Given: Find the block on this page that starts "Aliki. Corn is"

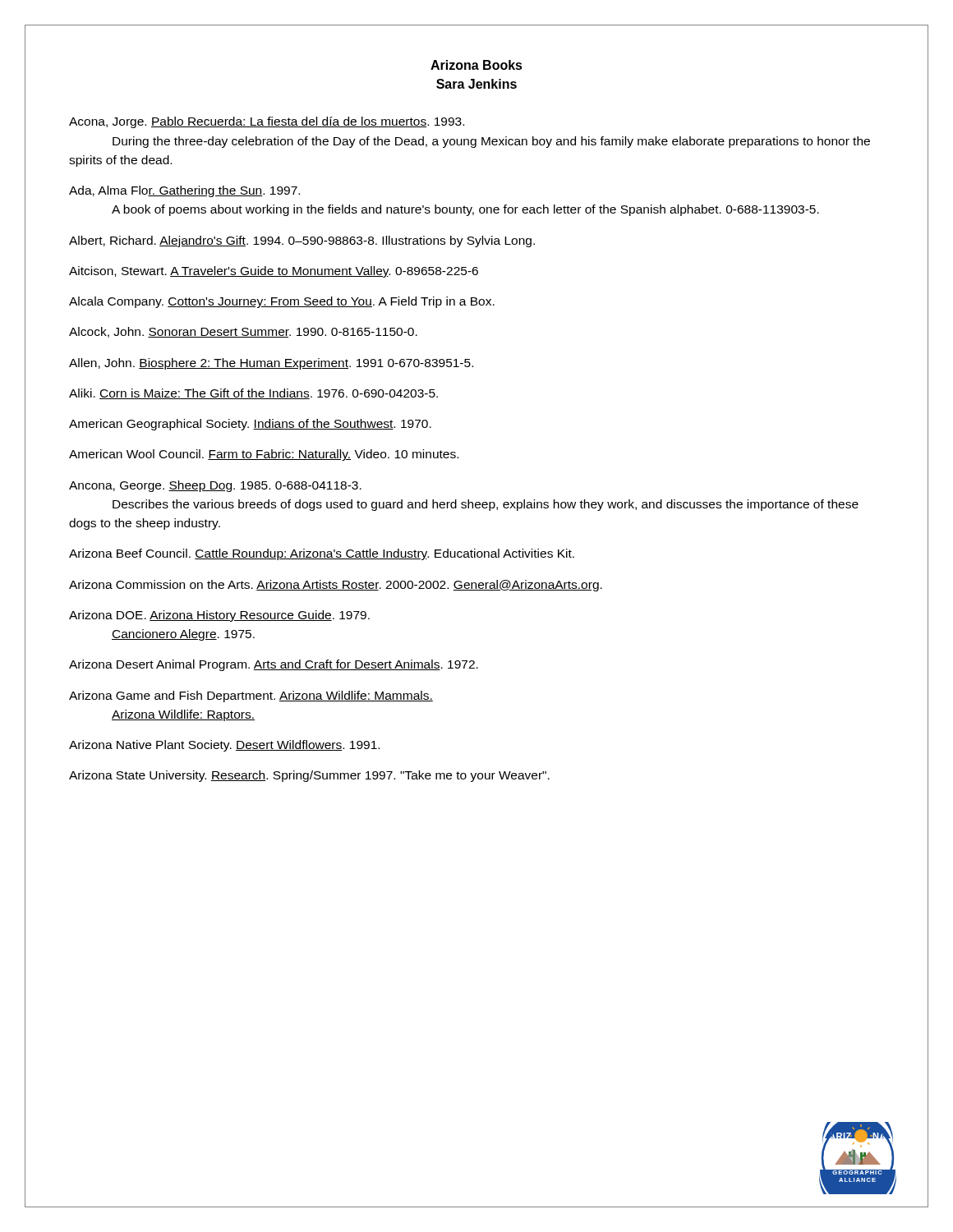Looking at the screenshot, I should point(254,393).
